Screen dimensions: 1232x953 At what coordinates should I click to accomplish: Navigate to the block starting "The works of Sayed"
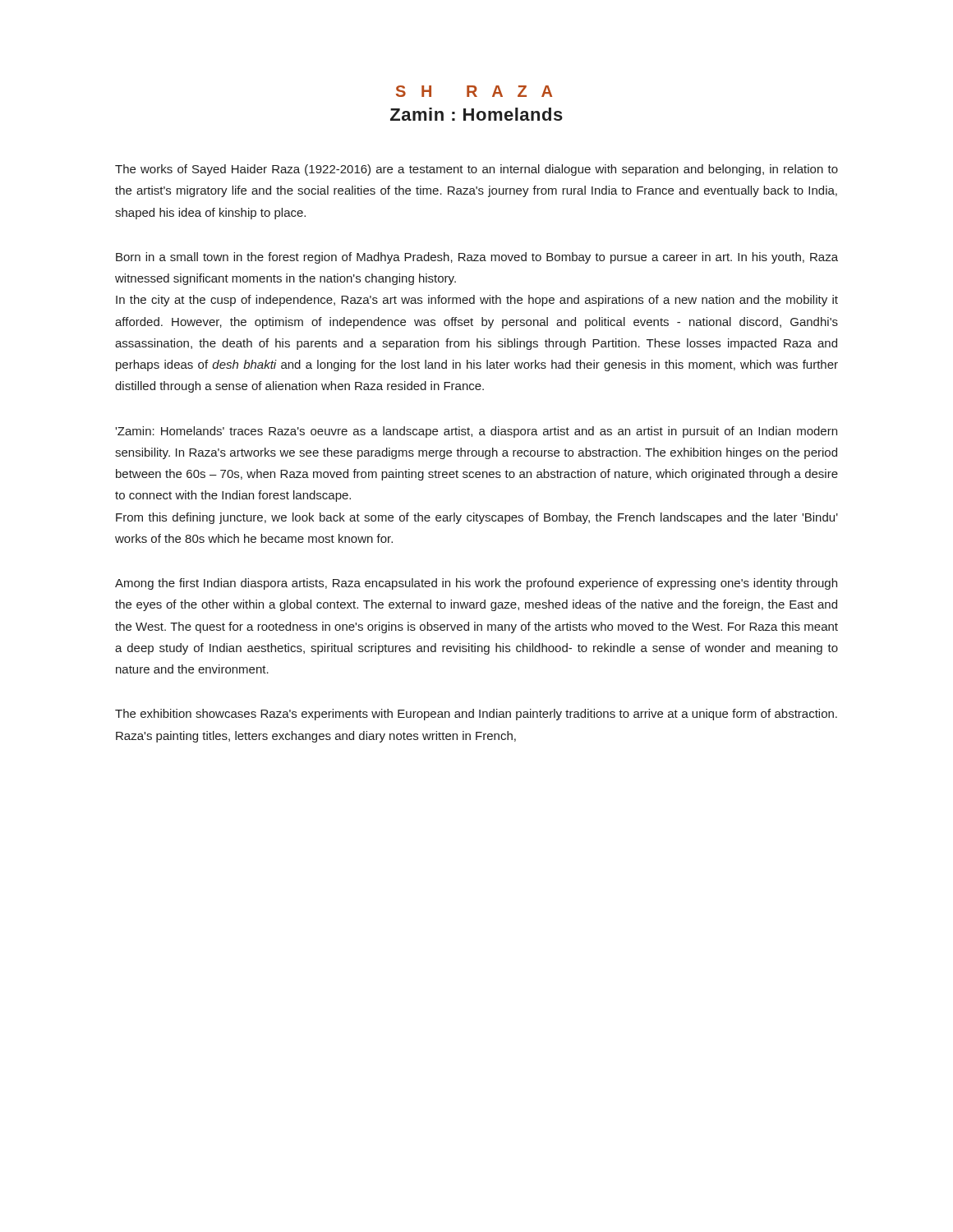476,190
